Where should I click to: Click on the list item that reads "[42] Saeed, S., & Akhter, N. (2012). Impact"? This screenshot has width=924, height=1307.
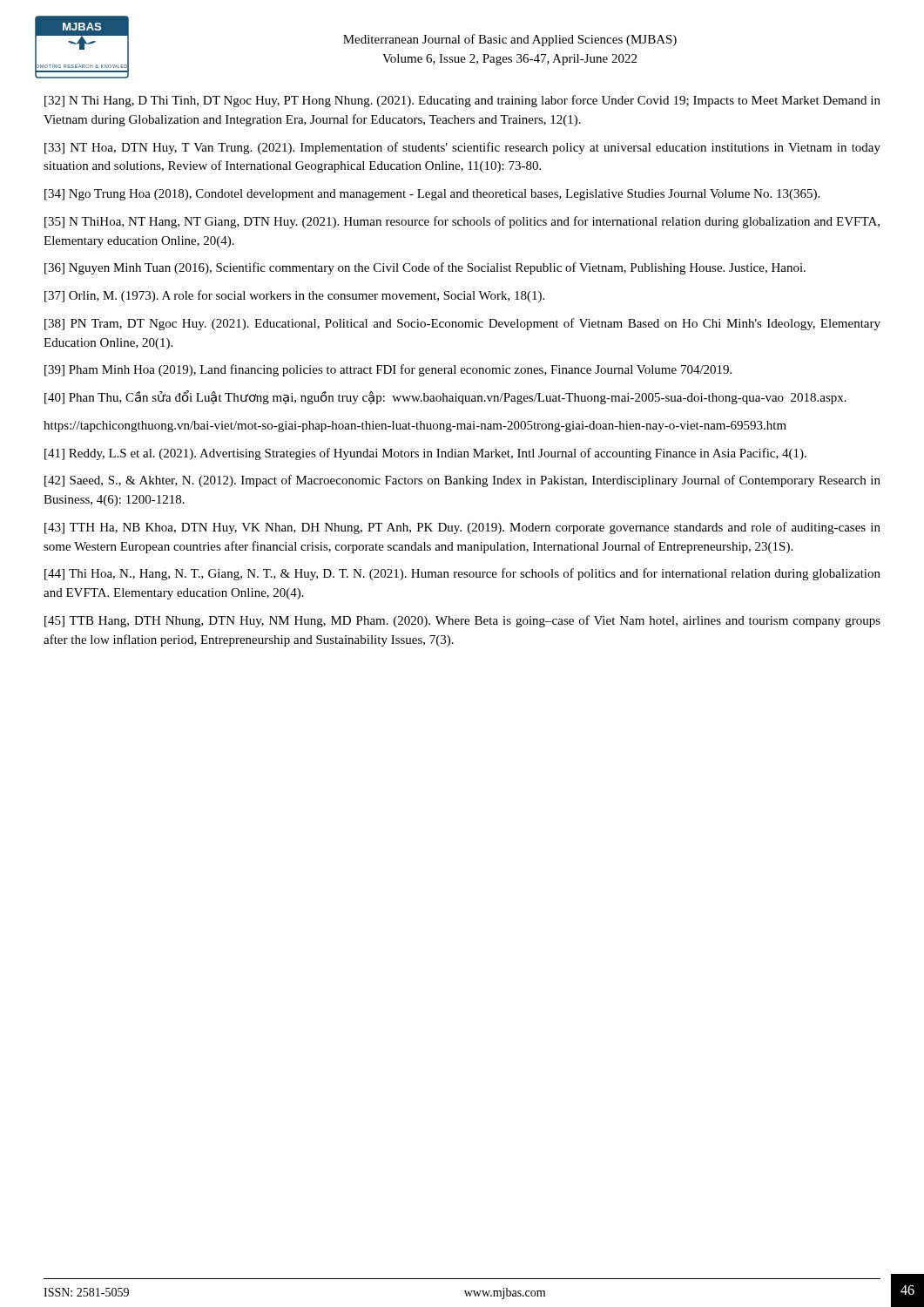[x=462, y=490]
